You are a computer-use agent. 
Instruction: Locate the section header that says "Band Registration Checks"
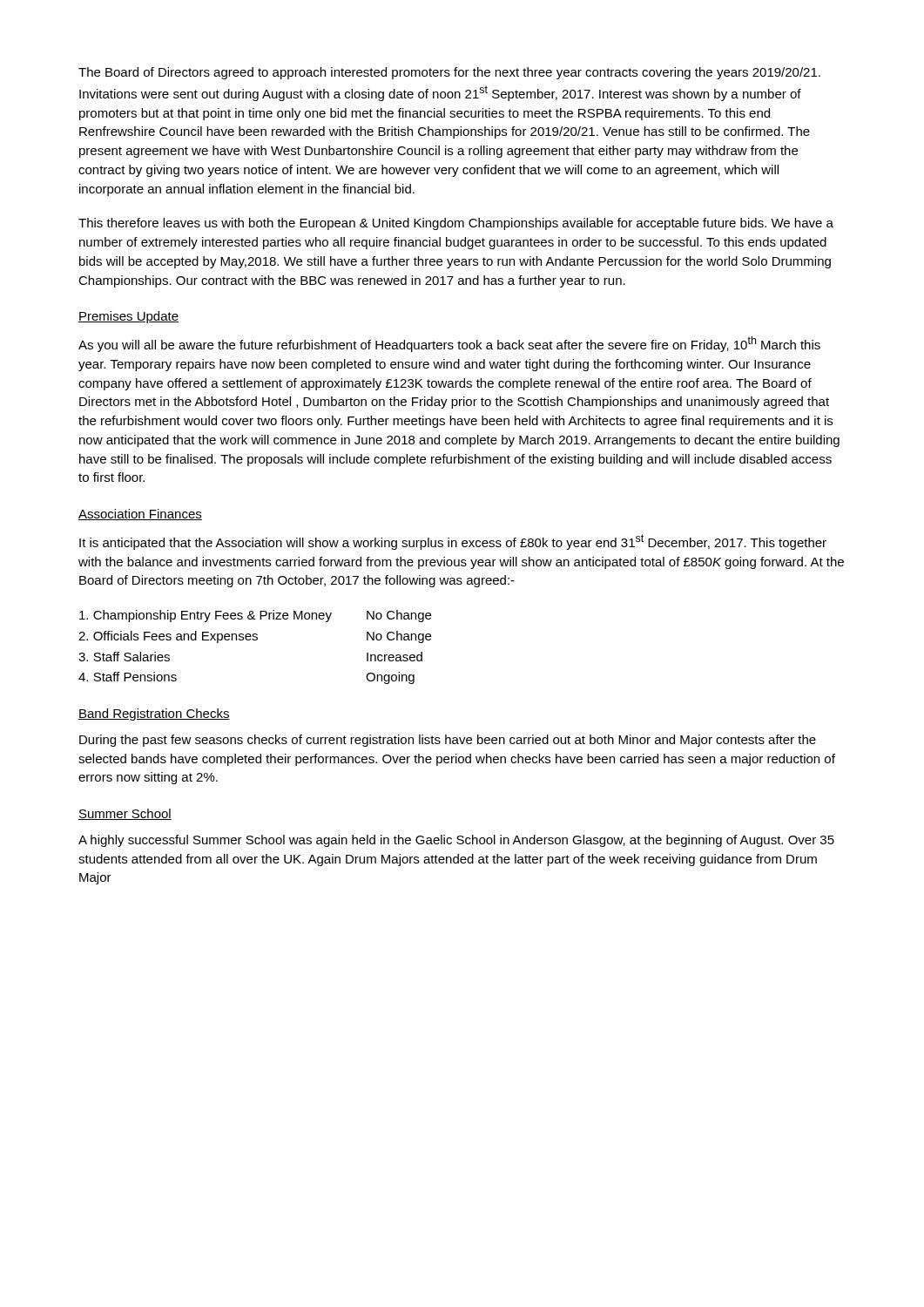pos(154,713)
